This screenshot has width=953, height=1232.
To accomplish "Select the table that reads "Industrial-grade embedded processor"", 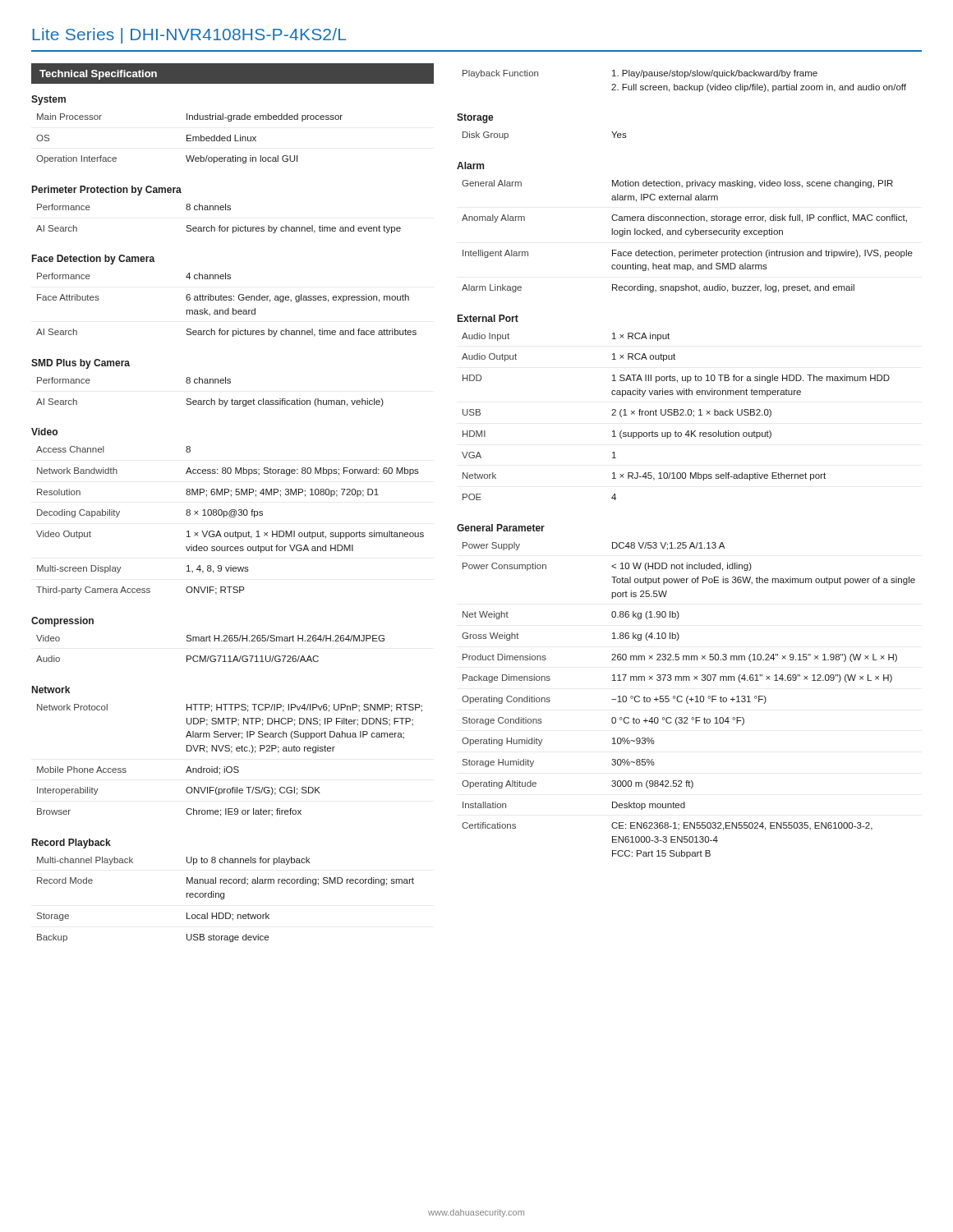I will (233, 138).
